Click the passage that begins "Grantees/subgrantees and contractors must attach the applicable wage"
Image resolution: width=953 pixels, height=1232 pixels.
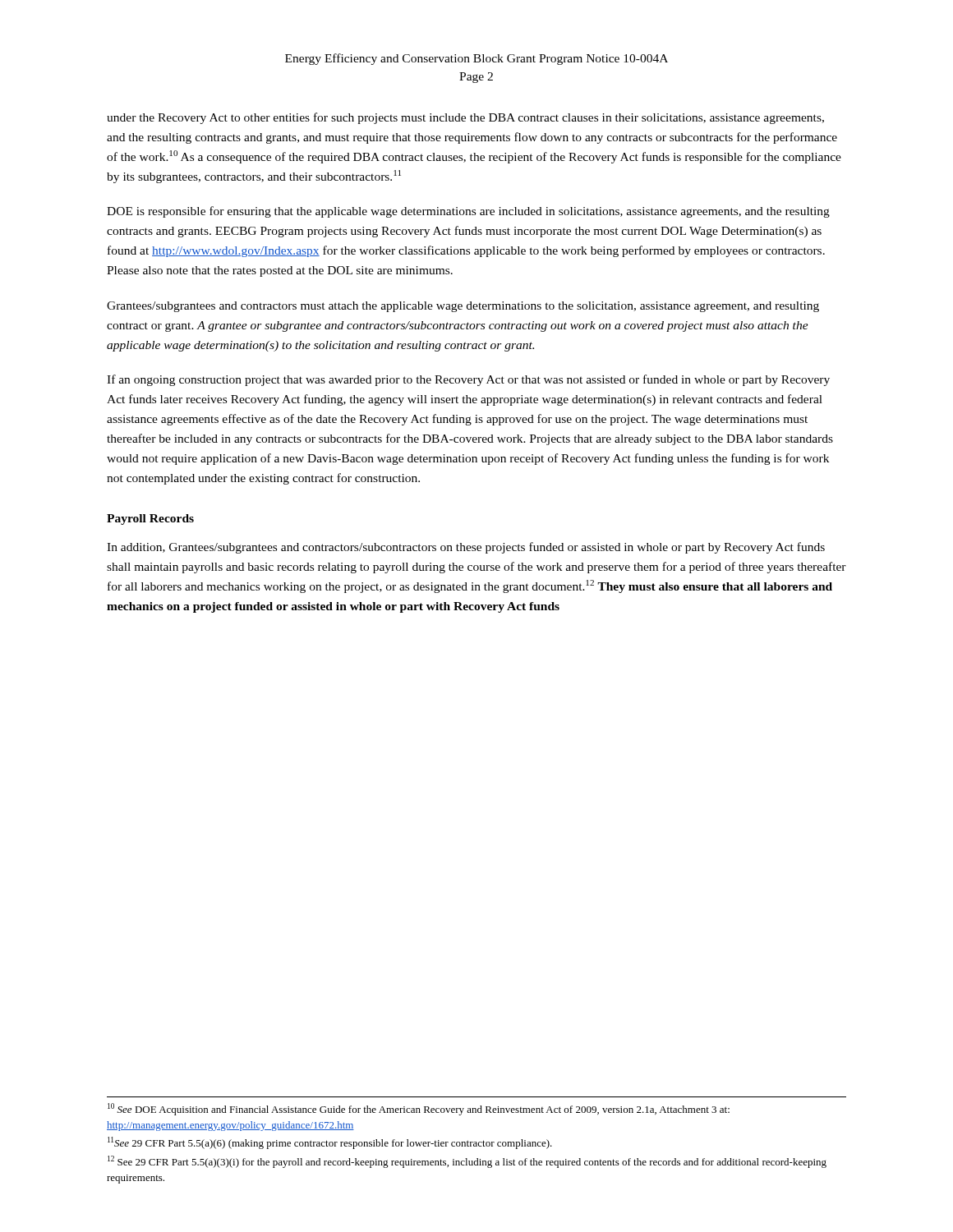click(463, 324)
